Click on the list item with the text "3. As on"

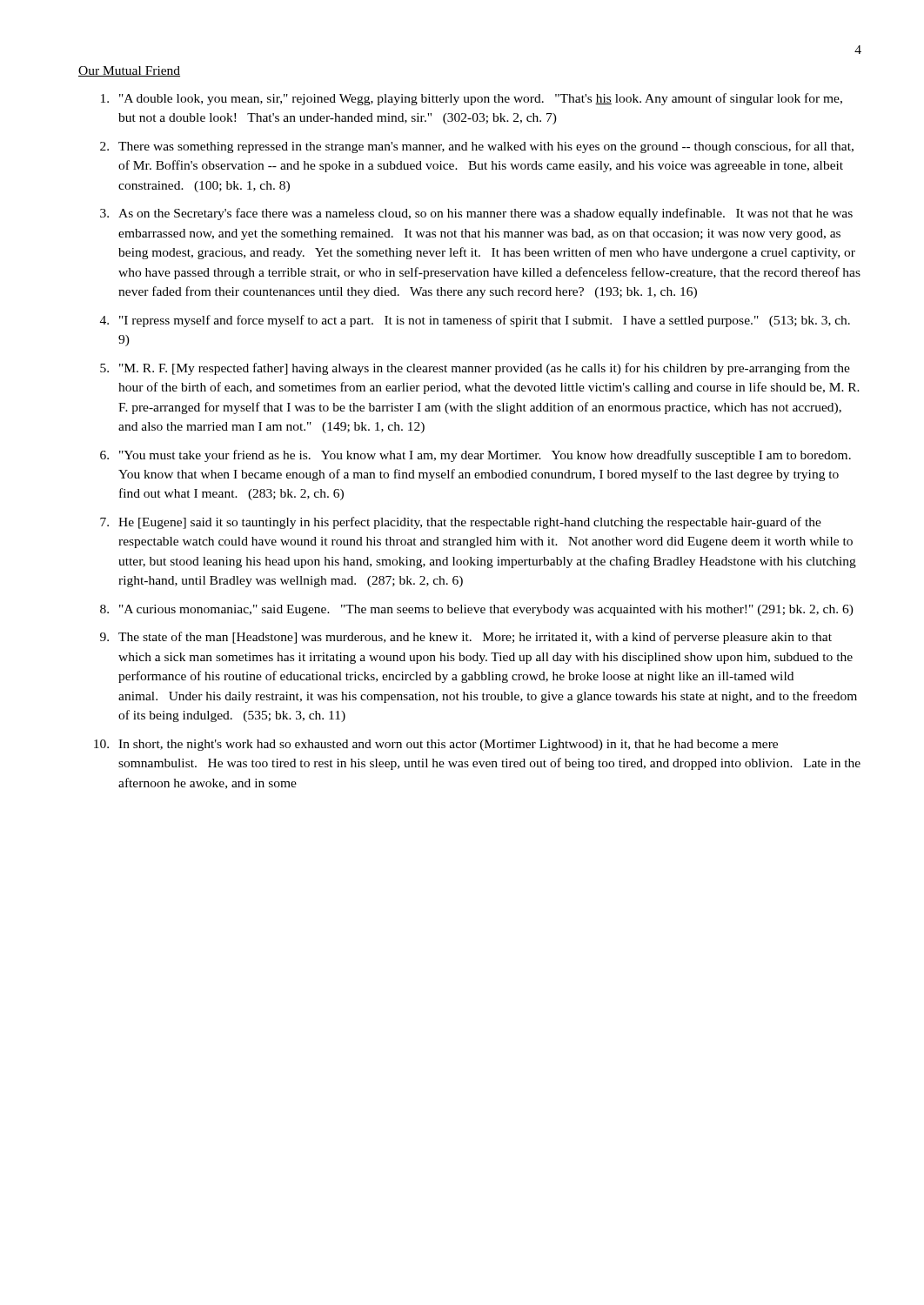coord(470,253)
